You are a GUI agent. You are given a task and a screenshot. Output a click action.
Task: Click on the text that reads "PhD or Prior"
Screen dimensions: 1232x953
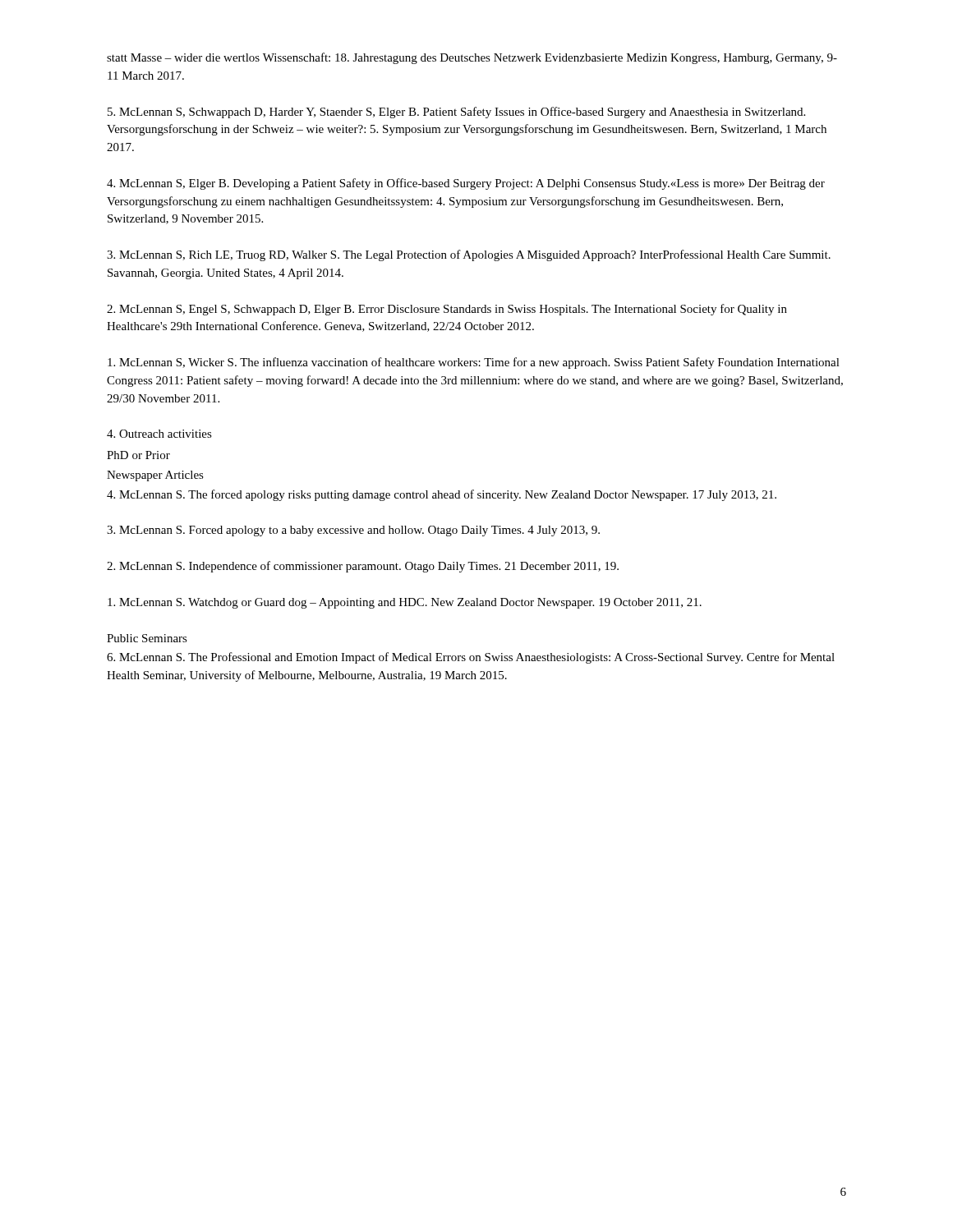(x=138, y=455)
